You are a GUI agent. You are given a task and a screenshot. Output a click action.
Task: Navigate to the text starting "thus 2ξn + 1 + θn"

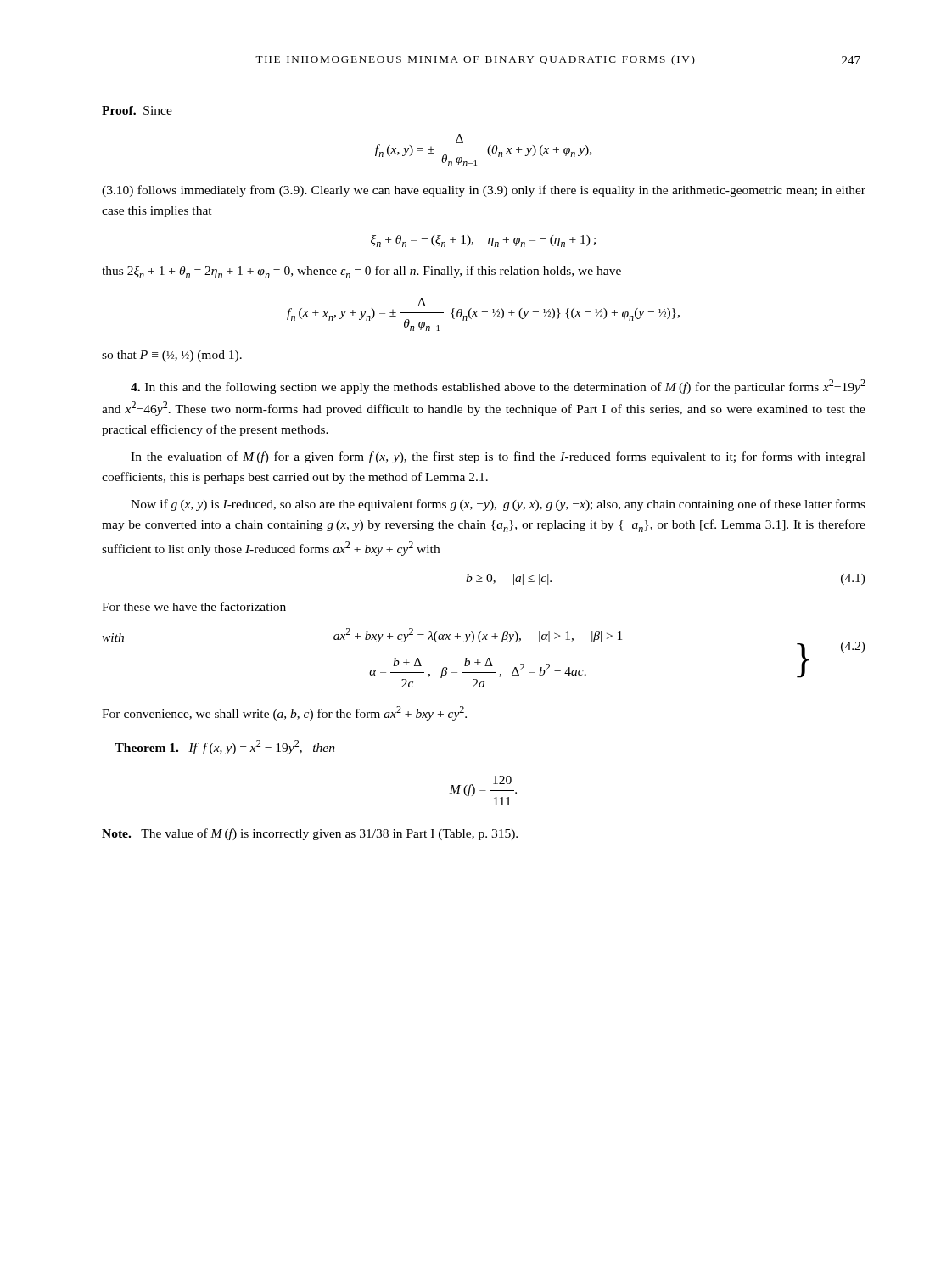(362, 272)
